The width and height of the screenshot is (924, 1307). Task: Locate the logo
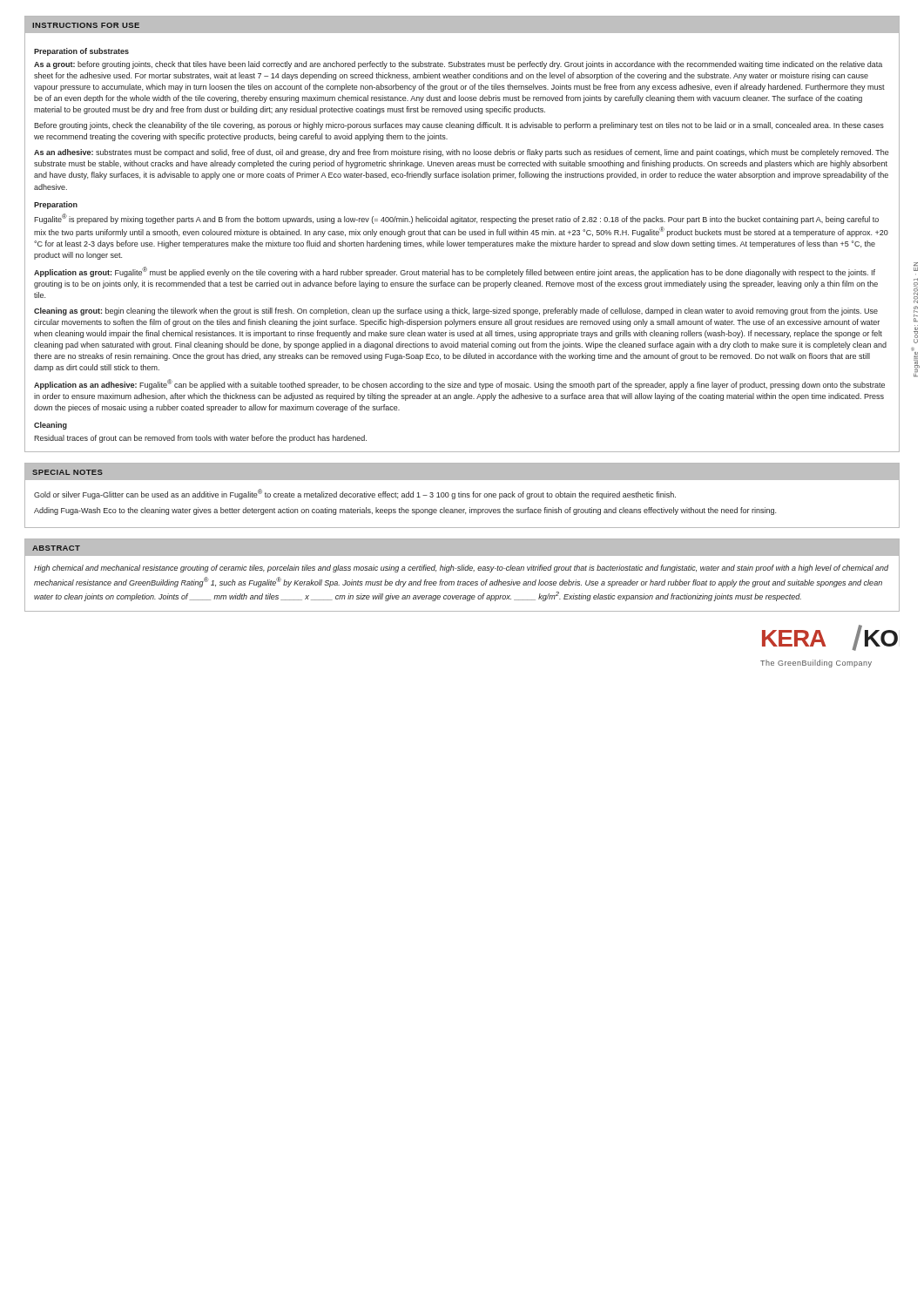click(x=462, y=649)
